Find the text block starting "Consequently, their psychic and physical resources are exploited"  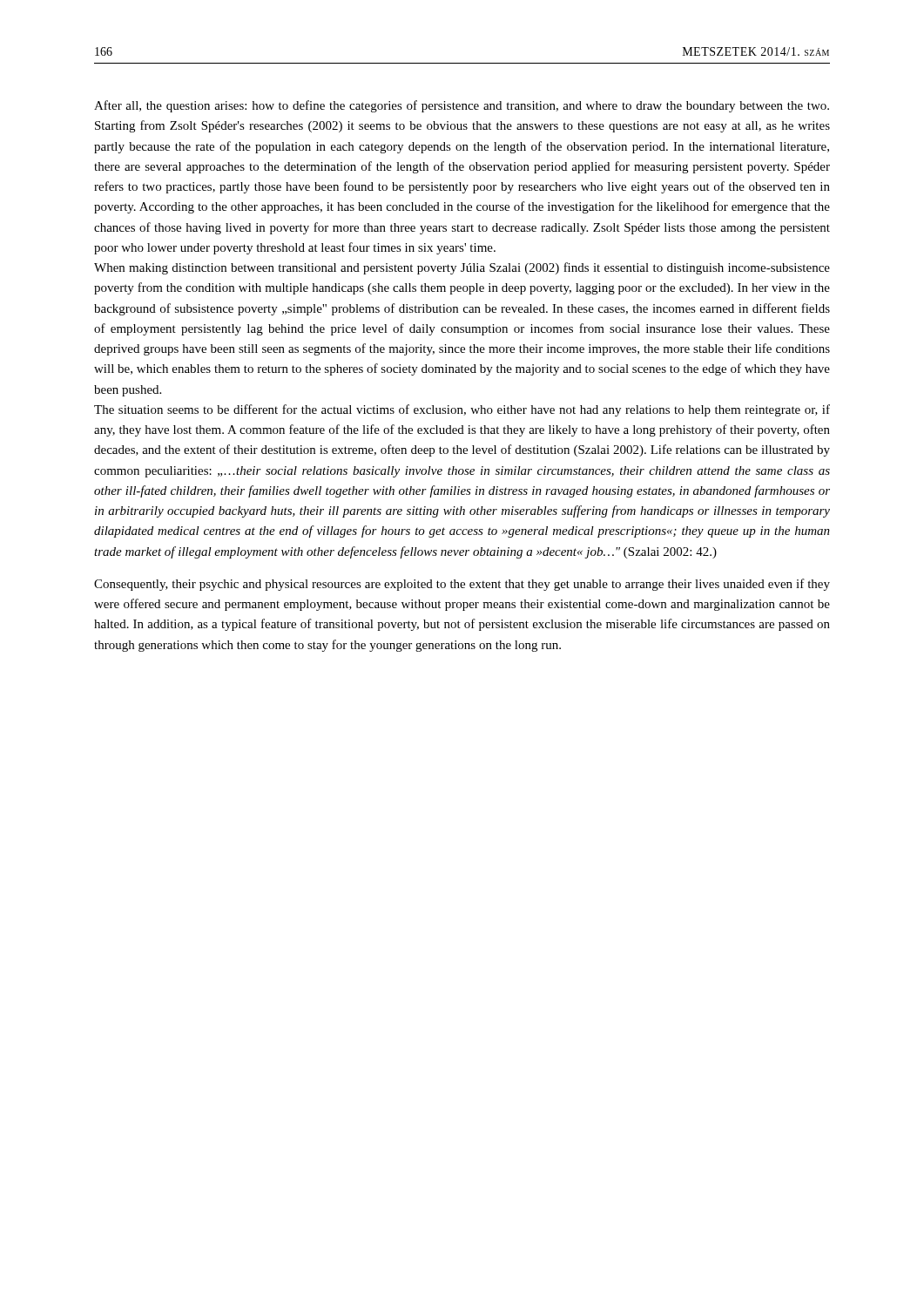click(462, 614)
